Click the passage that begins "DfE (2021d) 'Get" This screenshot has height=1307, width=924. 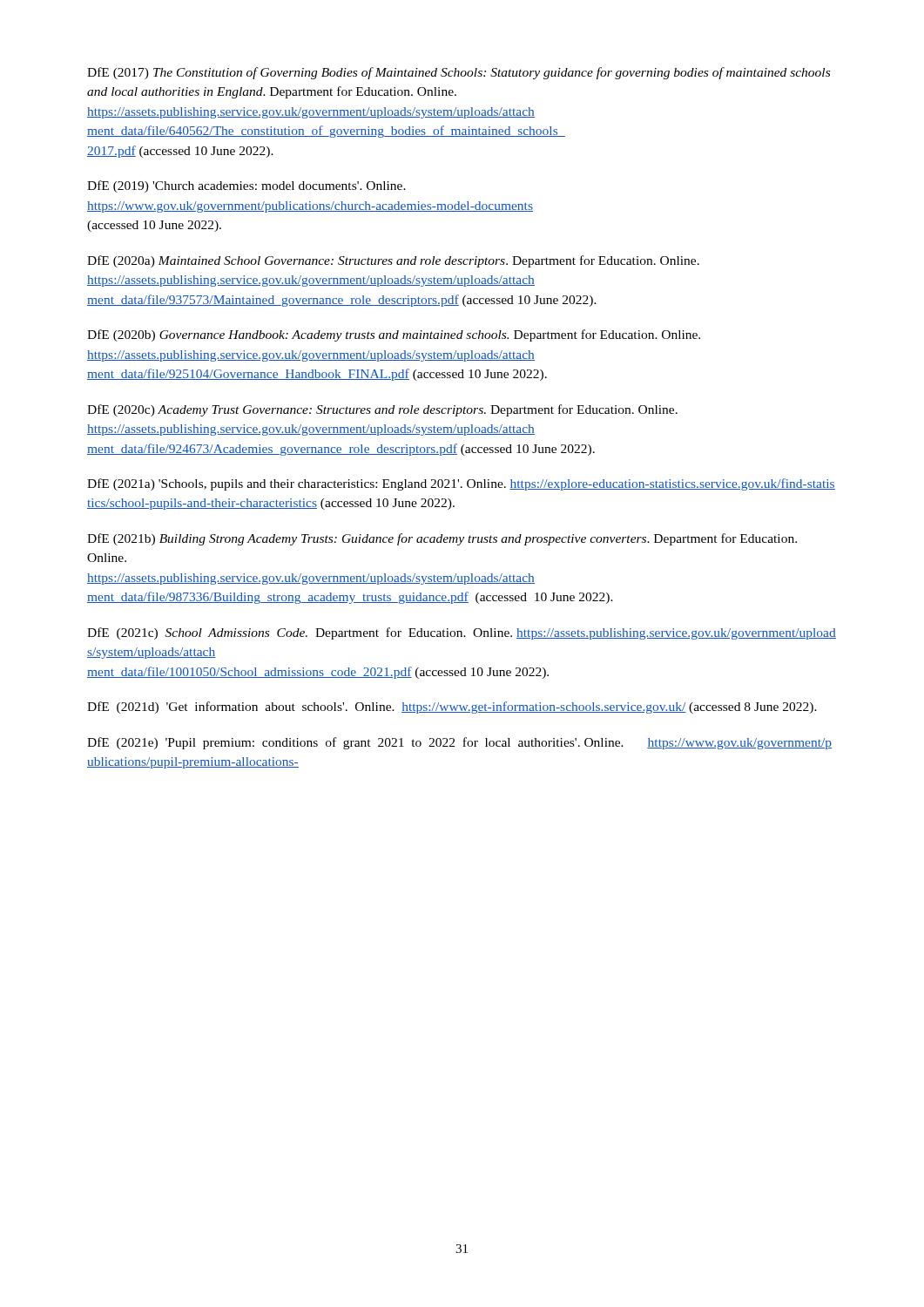pyautogui.click(x=452, y=706)
